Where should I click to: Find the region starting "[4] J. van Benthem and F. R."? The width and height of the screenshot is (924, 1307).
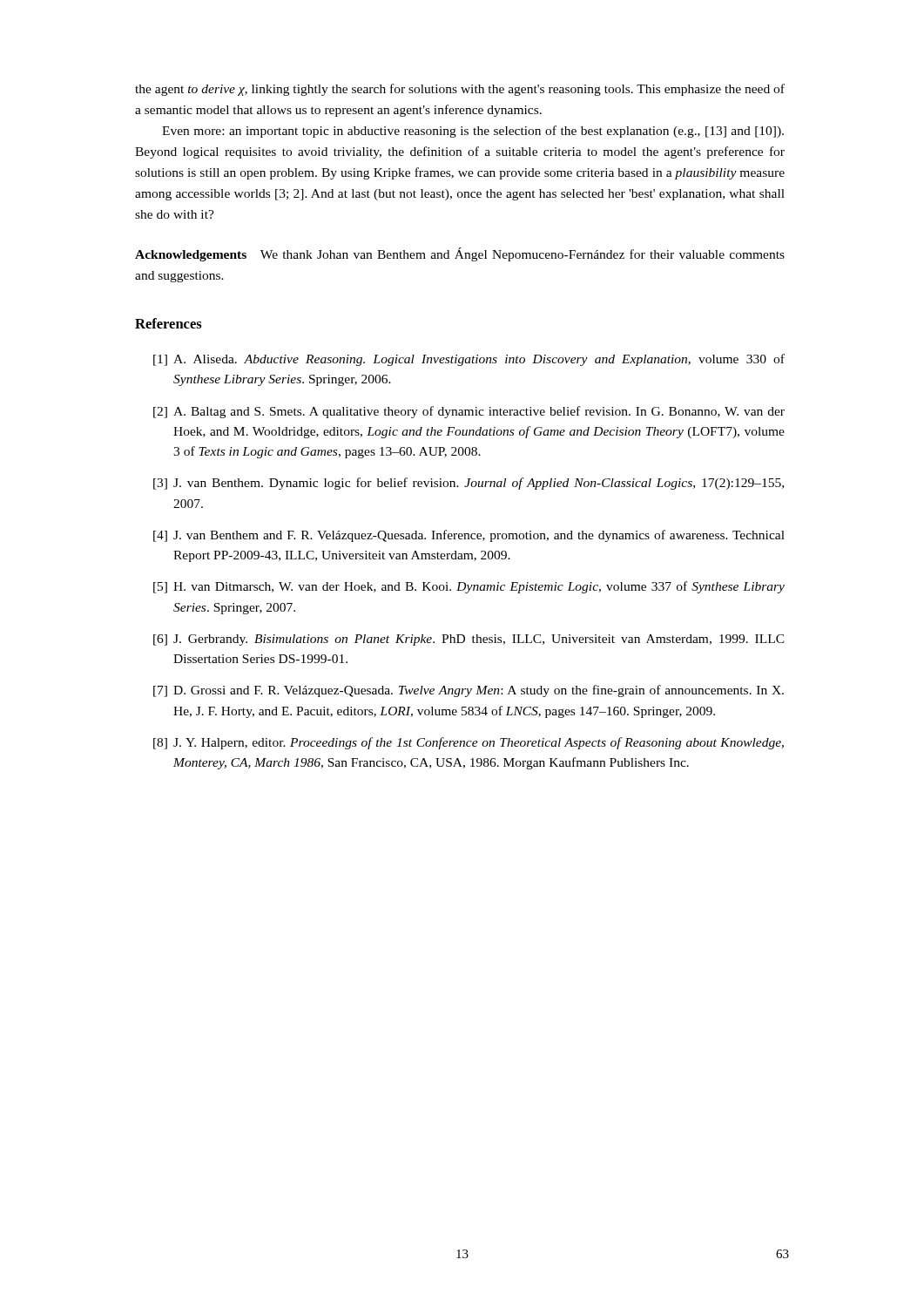tap(460, 545)
